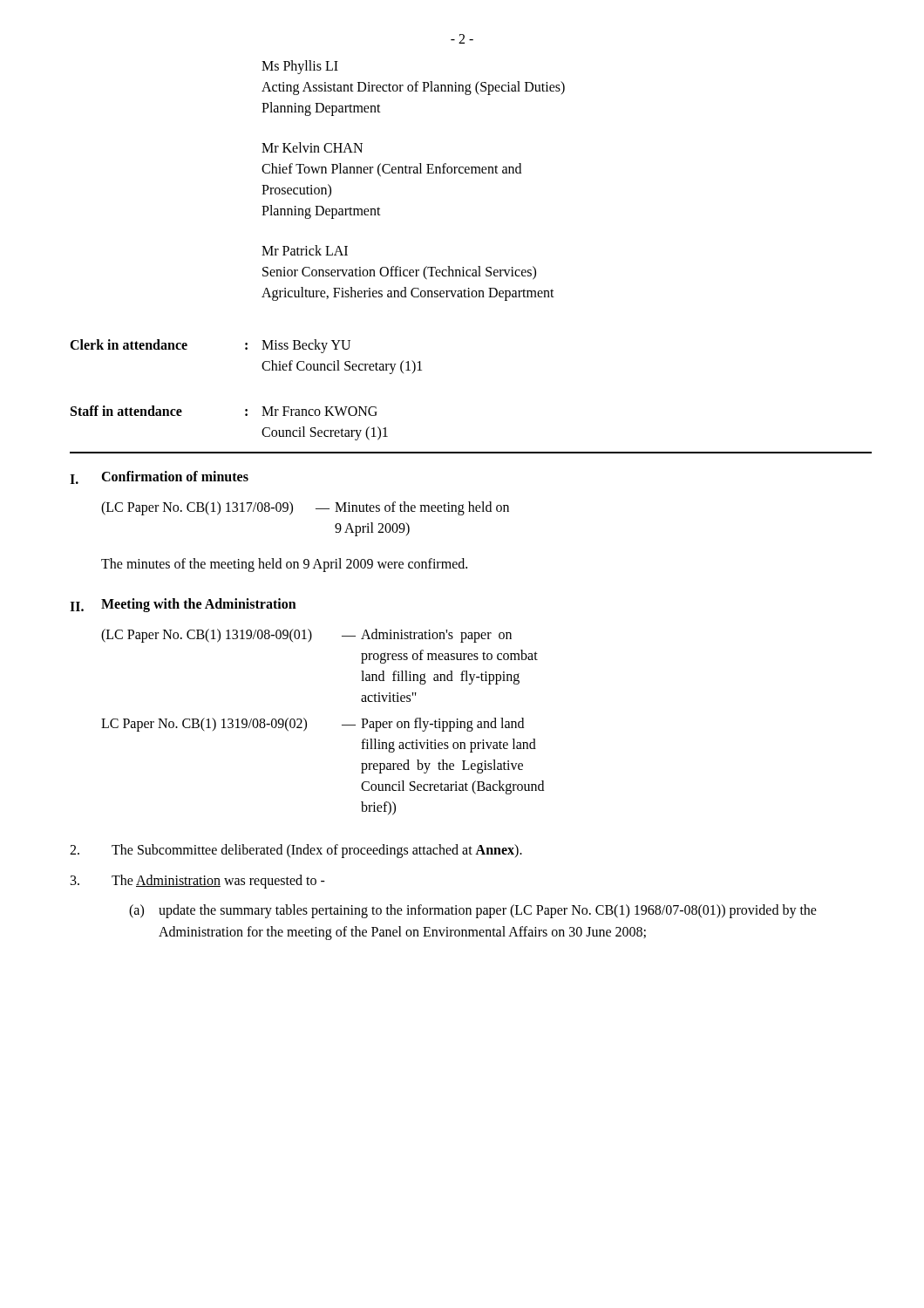Click on the text block that says "The minutes of the"
This screenshot has height=1308, width=924.
click(285, 564)
